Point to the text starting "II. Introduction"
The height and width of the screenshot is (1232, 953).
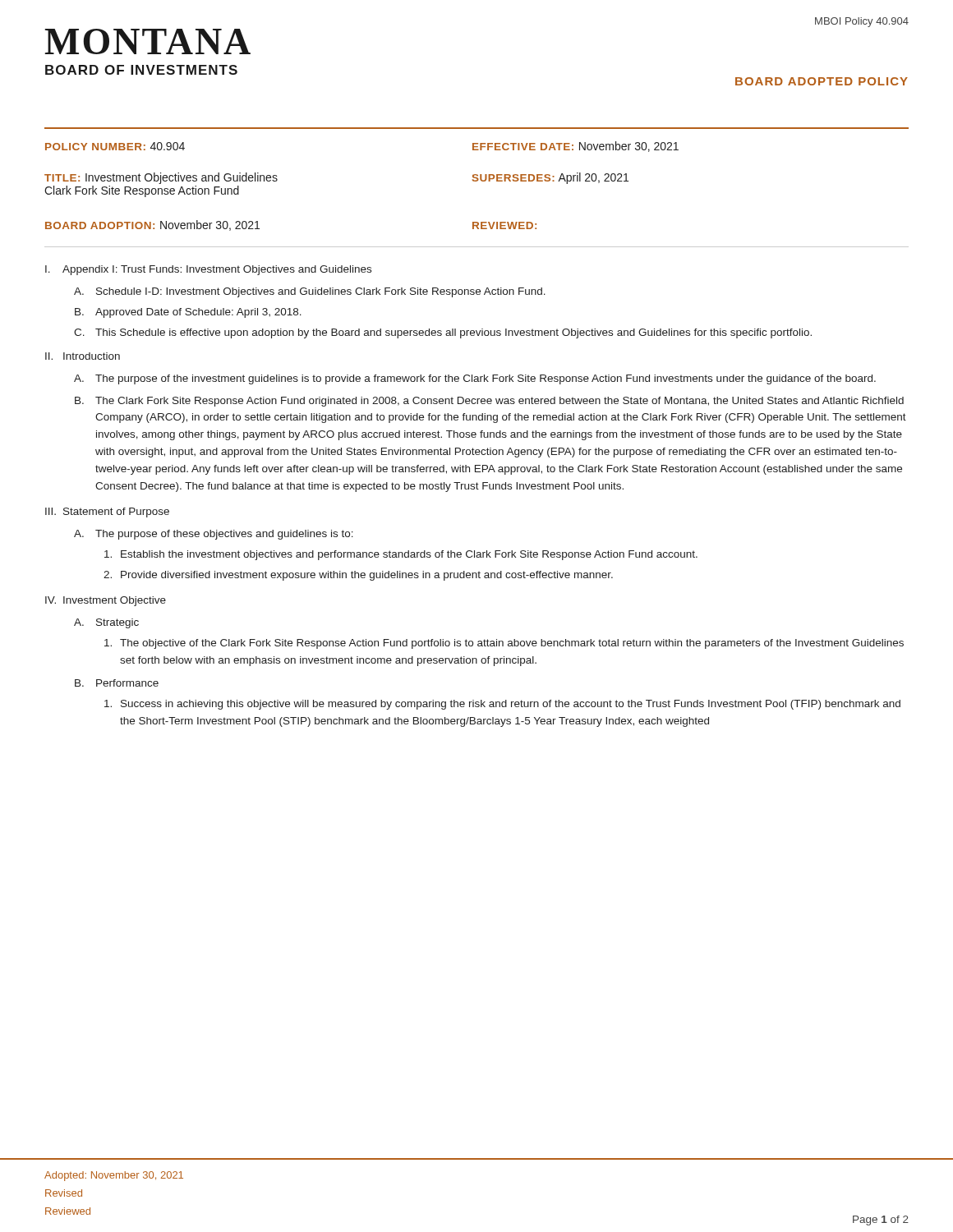click(83, 356)
